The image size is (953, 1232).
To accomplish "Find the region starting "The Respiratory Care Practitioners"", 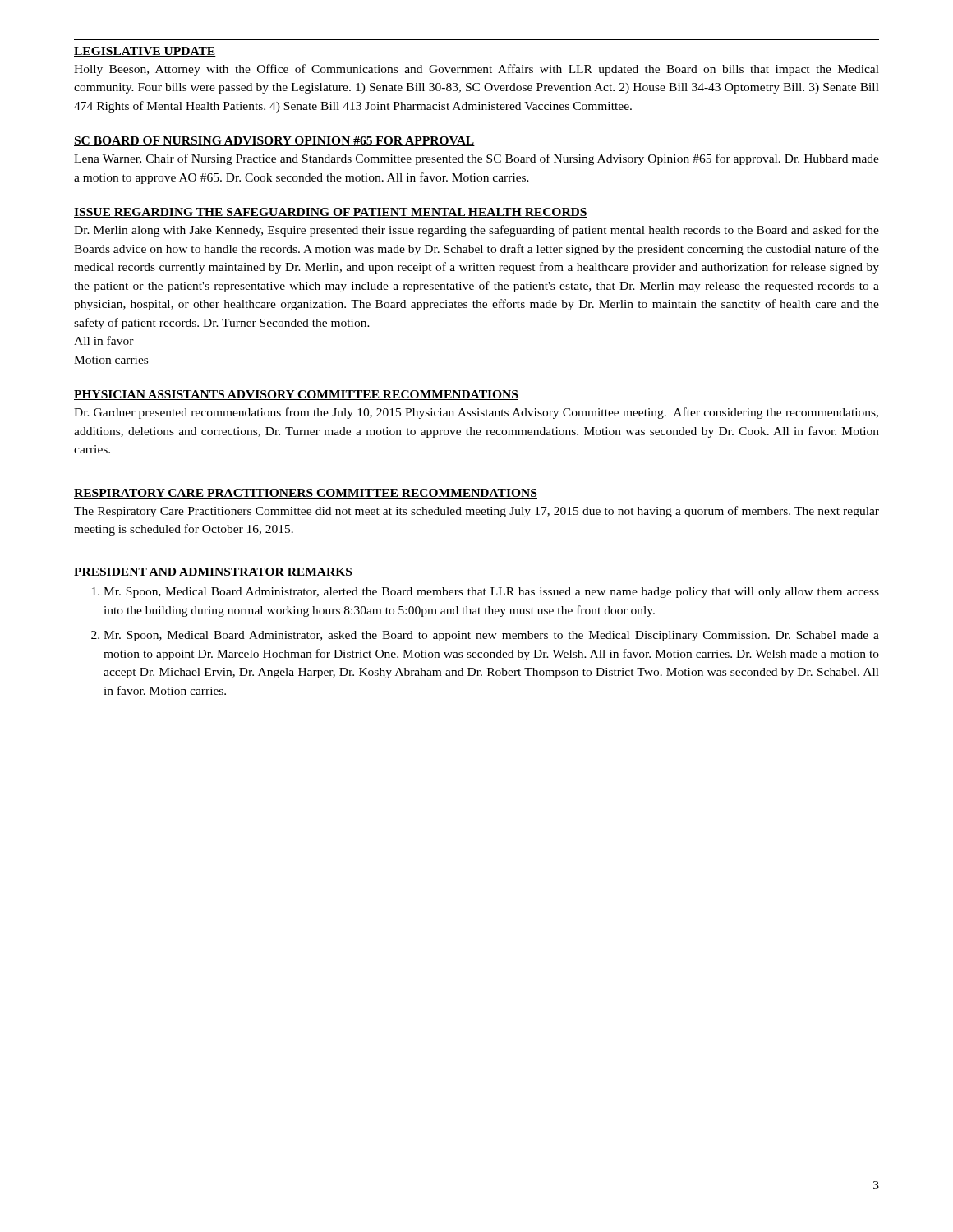I will (476, 519).
